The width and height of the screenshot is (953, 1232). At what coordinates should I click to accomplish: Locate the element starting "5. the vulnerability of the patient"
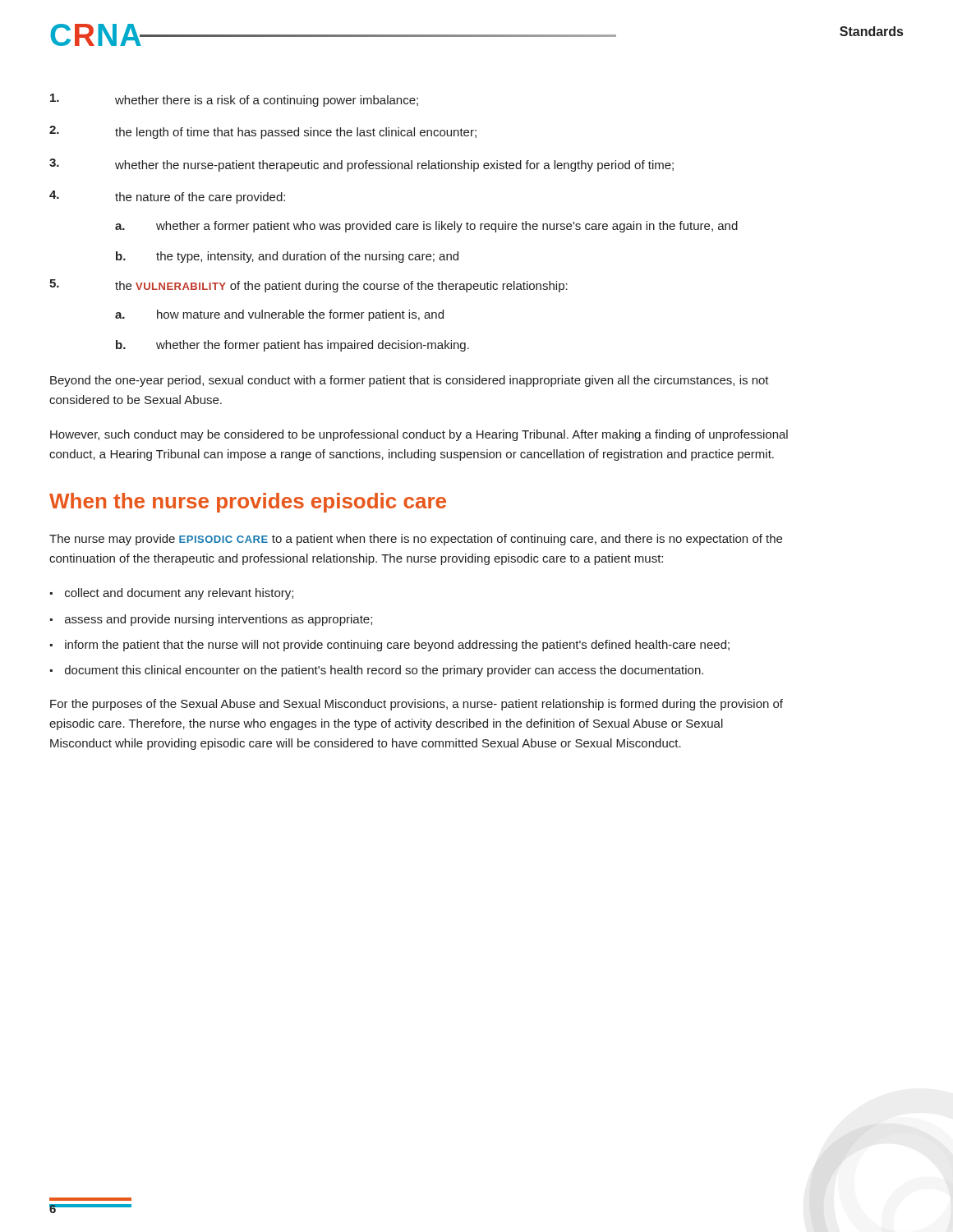coord(419,321)
